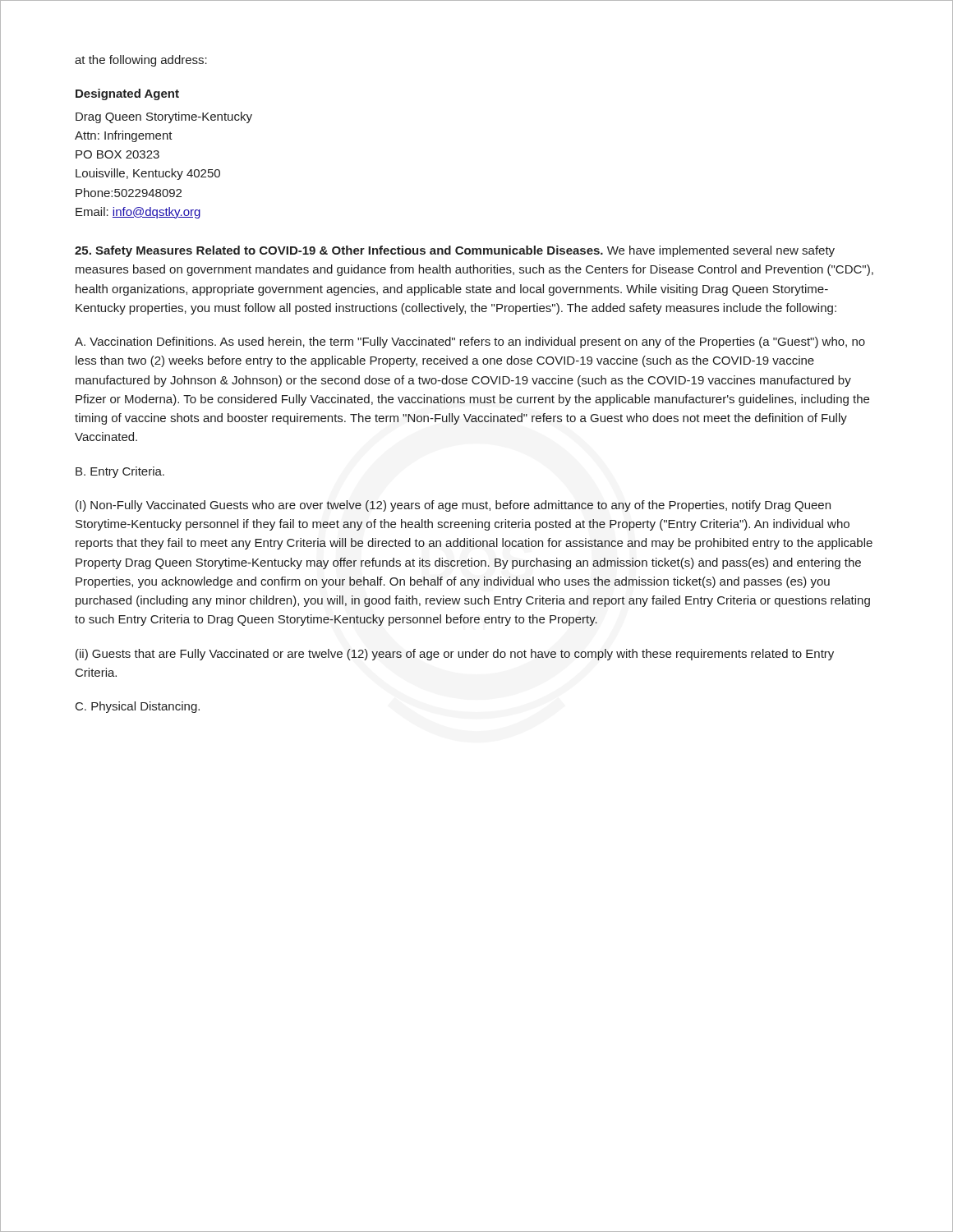Point to the block starting "(ii) Guests that"
This screenshot has height=1232, width=953.
(476, 663)
